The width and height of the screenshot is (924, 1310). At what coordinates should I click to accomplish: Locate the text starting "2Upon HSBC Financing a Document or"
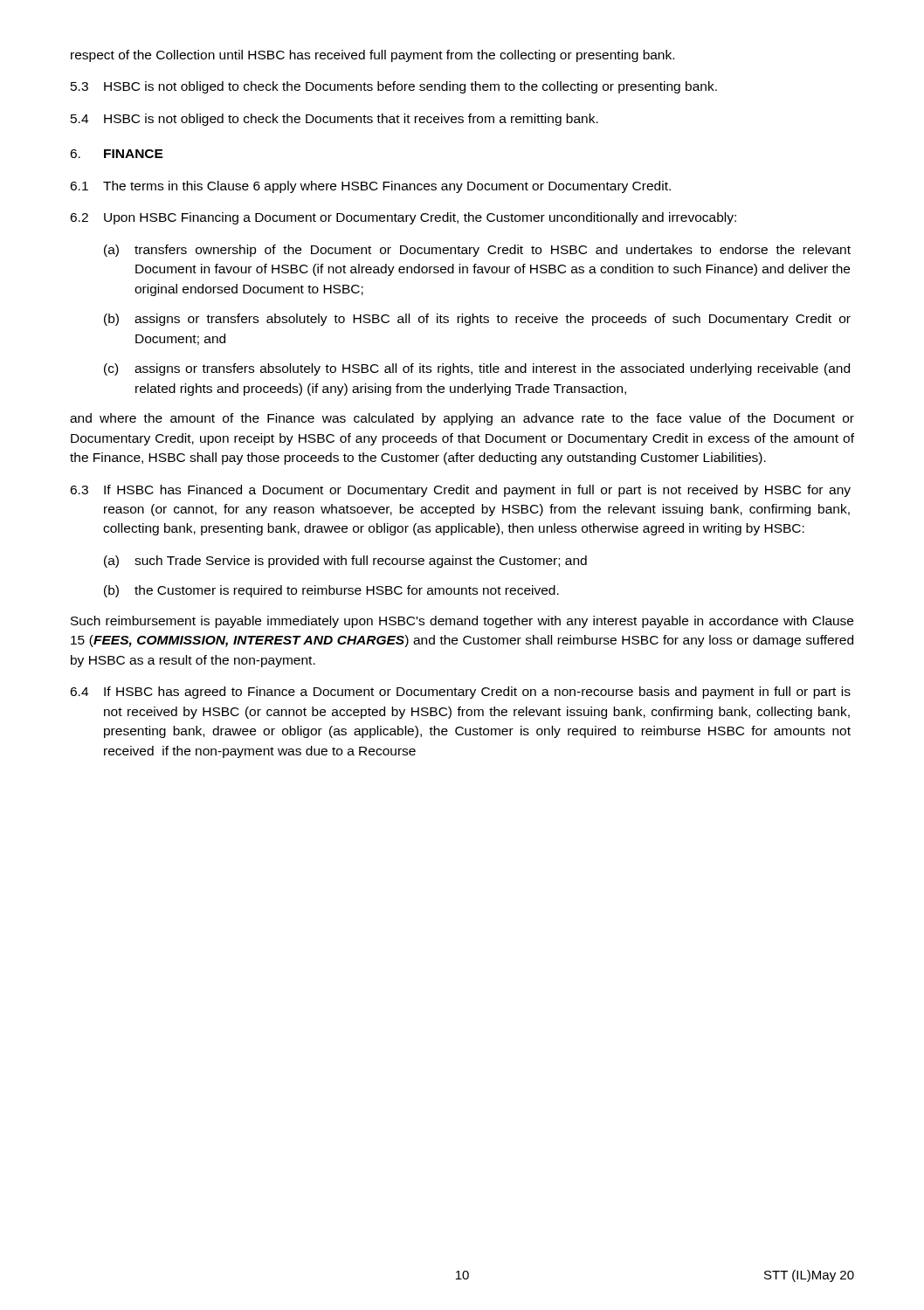tap(460, 218)
